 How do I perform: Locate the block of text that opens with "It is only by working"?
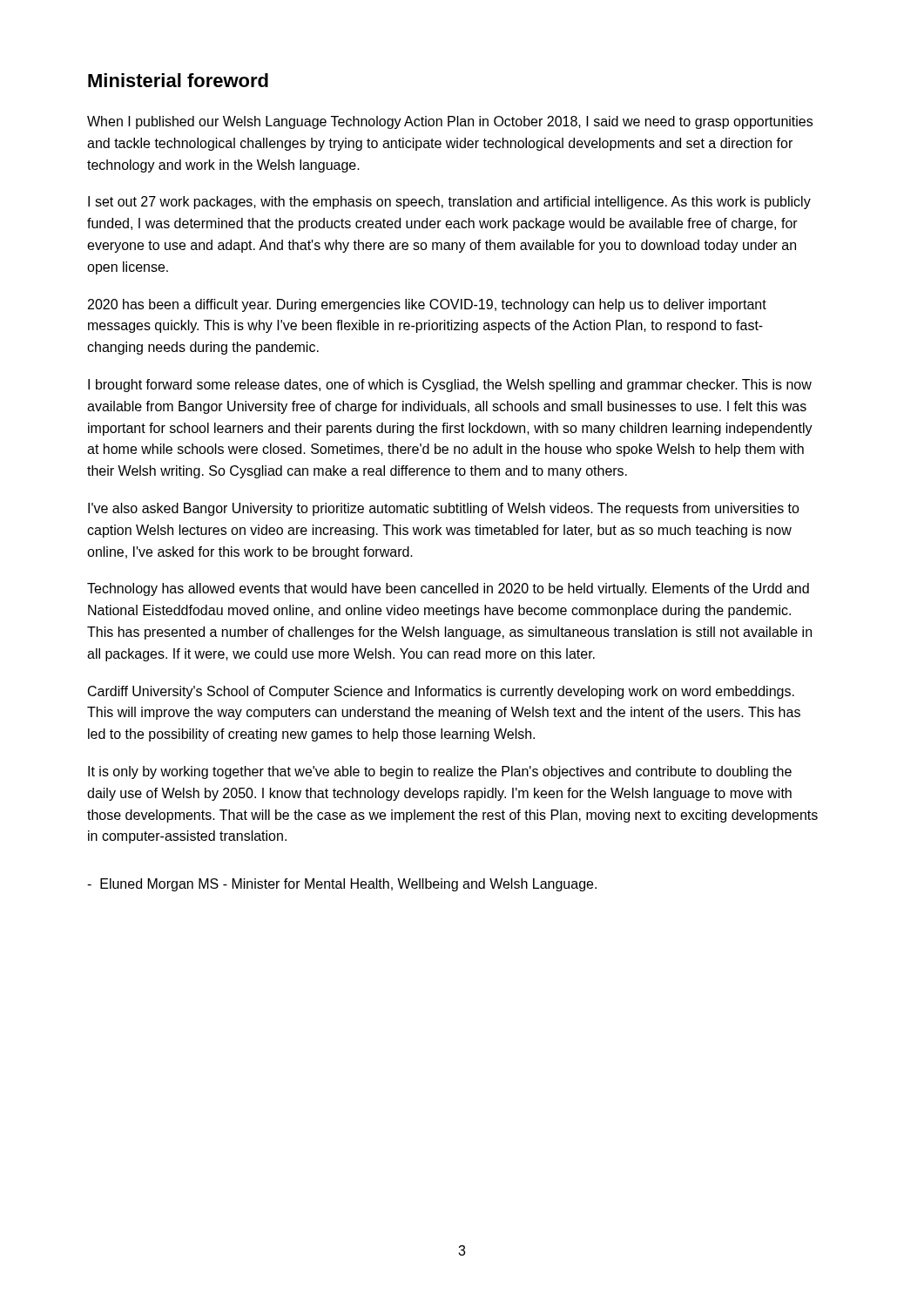[453, 804]
